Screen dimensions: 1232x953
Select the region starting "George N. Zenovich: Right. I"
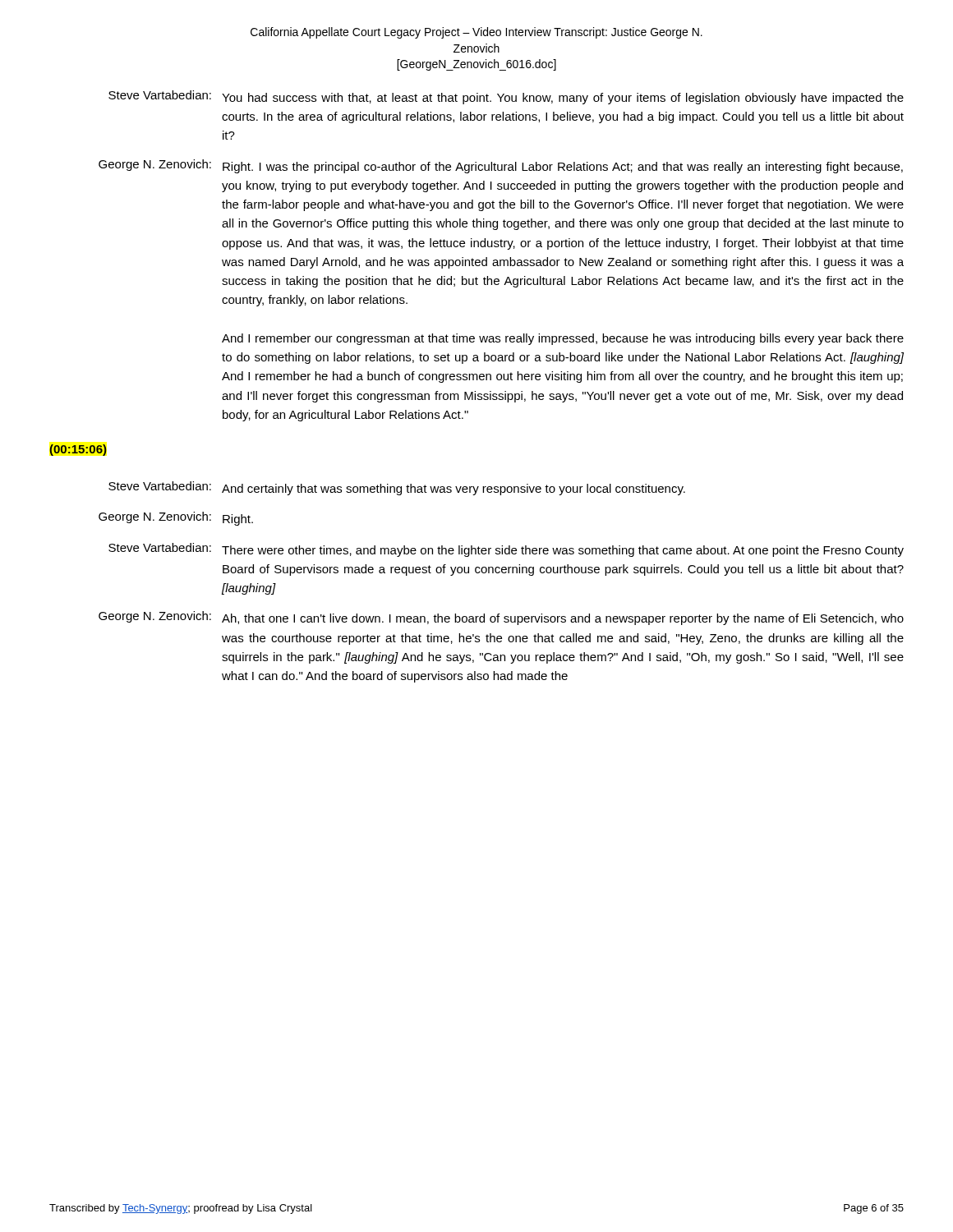coord(476,290)
